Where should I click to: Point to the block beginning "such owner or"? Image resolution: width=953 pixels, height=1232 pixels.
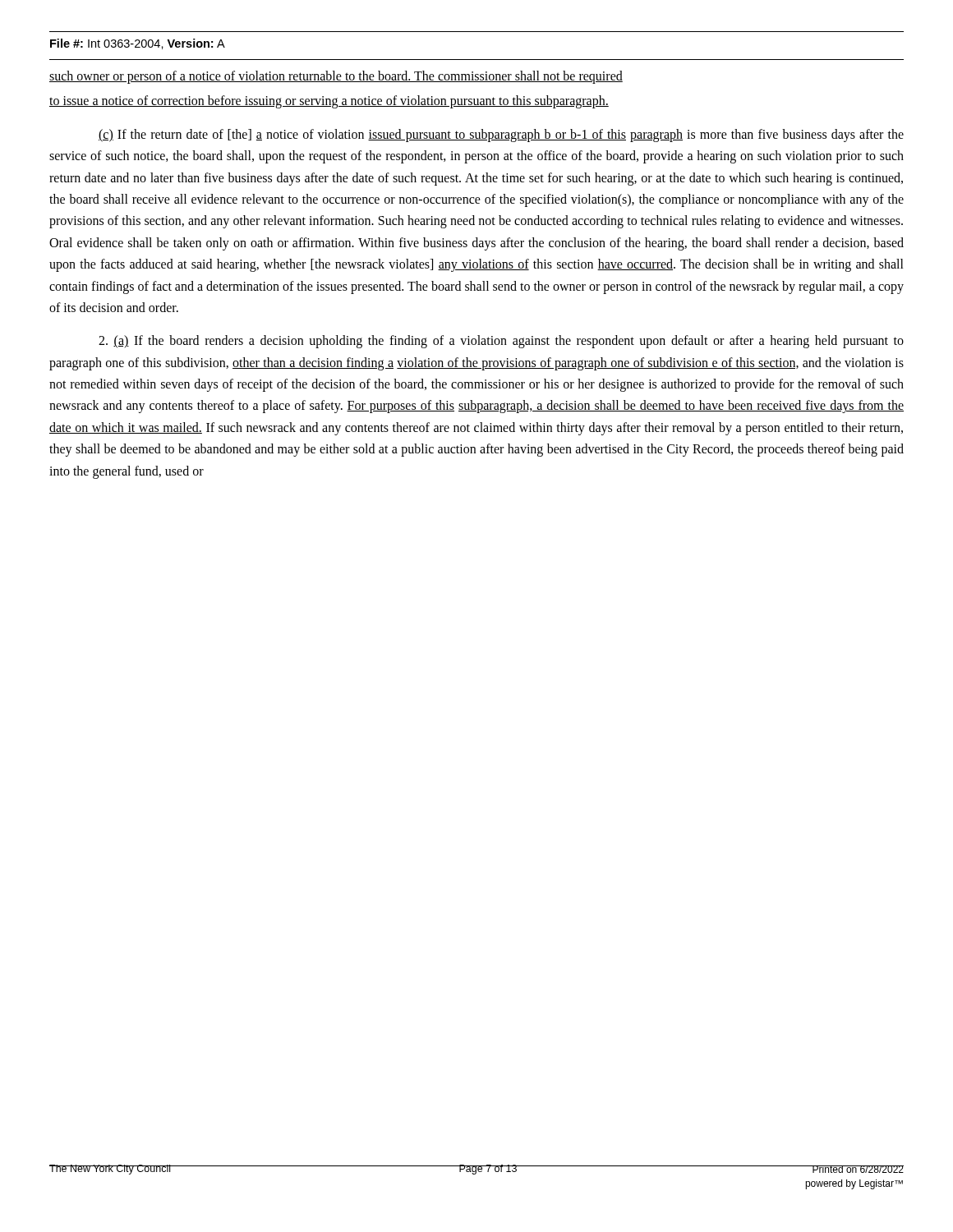coord(336,76)
